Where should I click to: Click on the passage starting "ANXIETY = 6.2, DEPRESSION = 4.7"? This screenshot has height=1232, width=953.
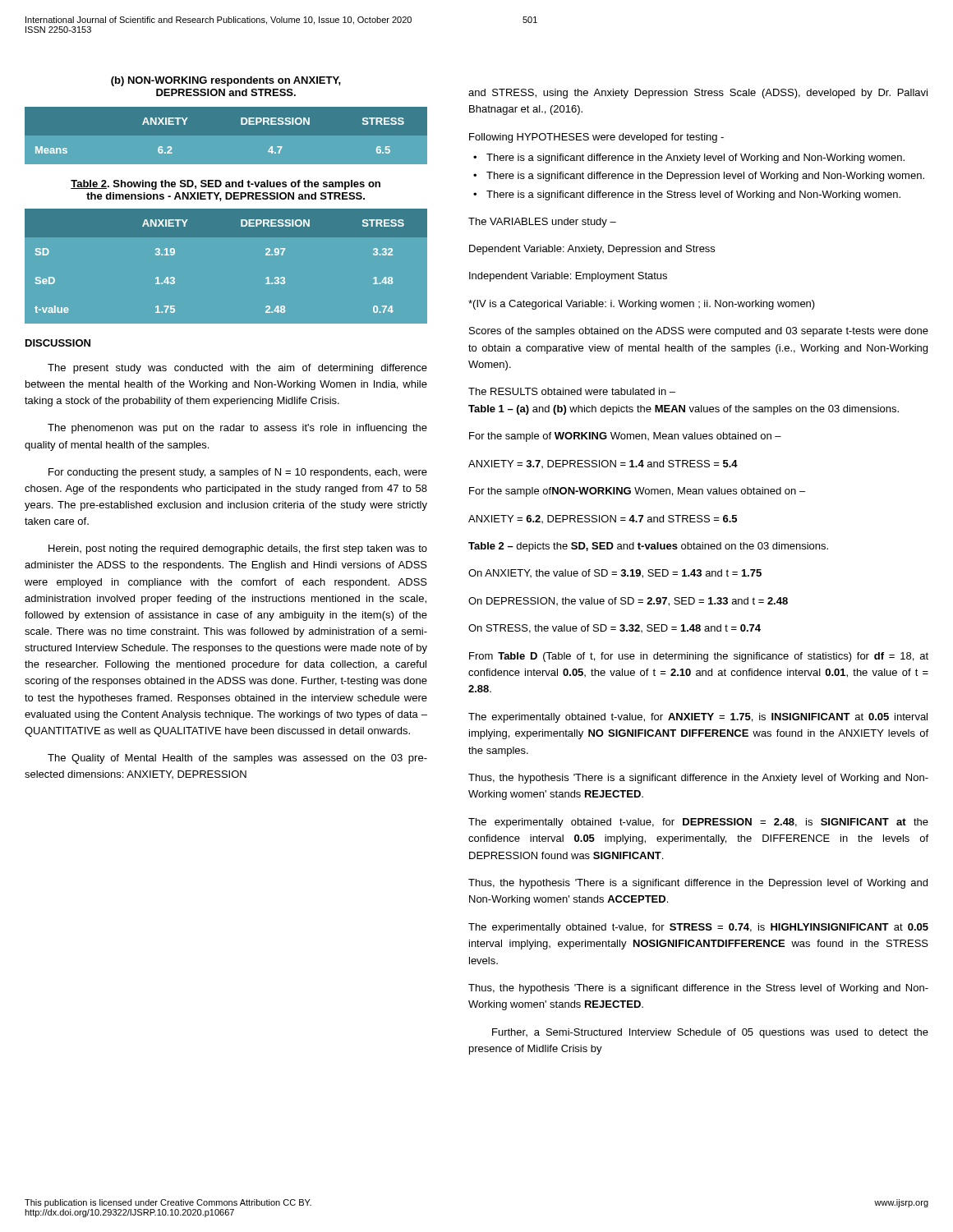[603, 518]
